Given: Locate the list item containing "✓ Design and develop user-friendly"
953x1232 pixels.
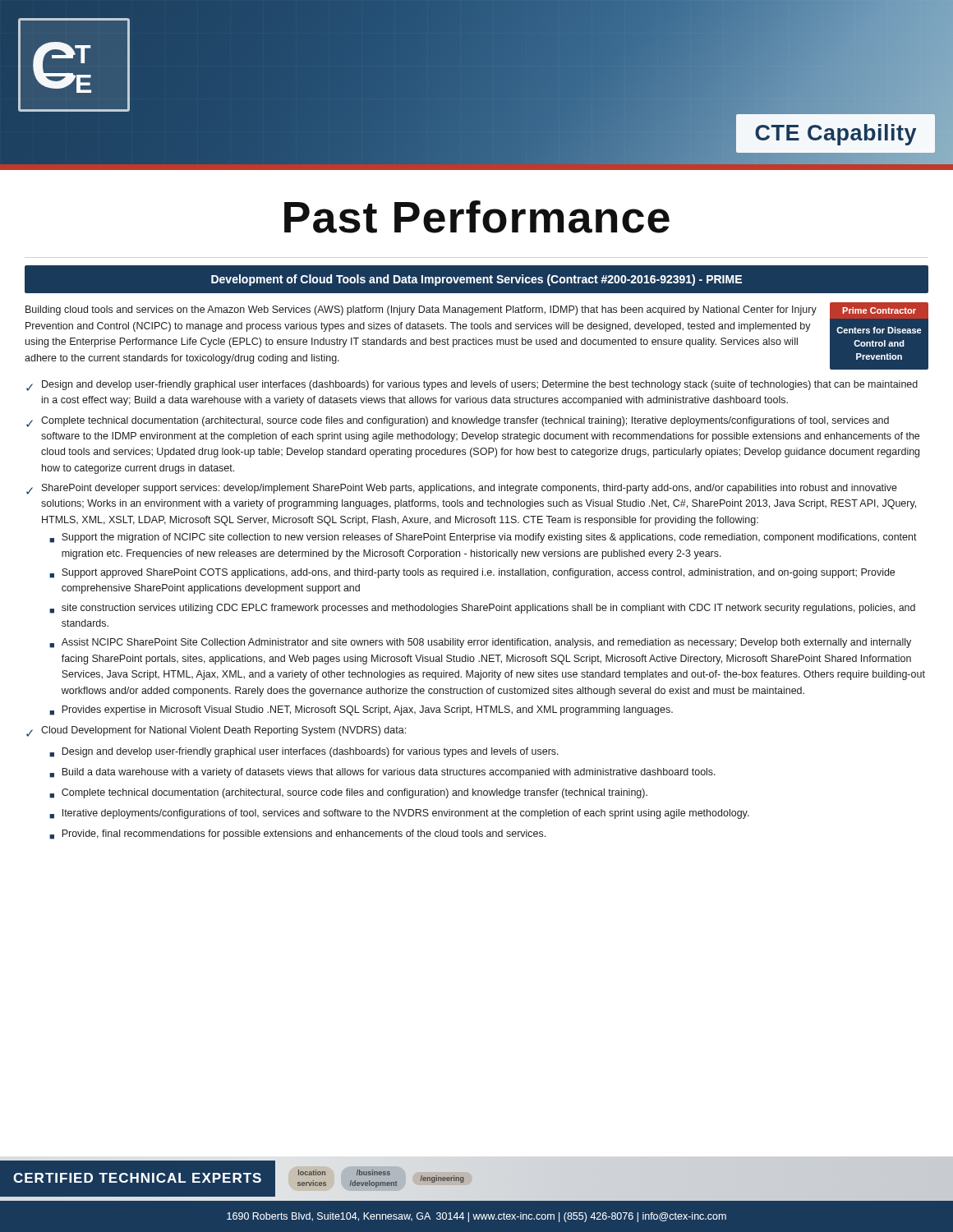Looking at the screenshot, I should pos(476,393).
